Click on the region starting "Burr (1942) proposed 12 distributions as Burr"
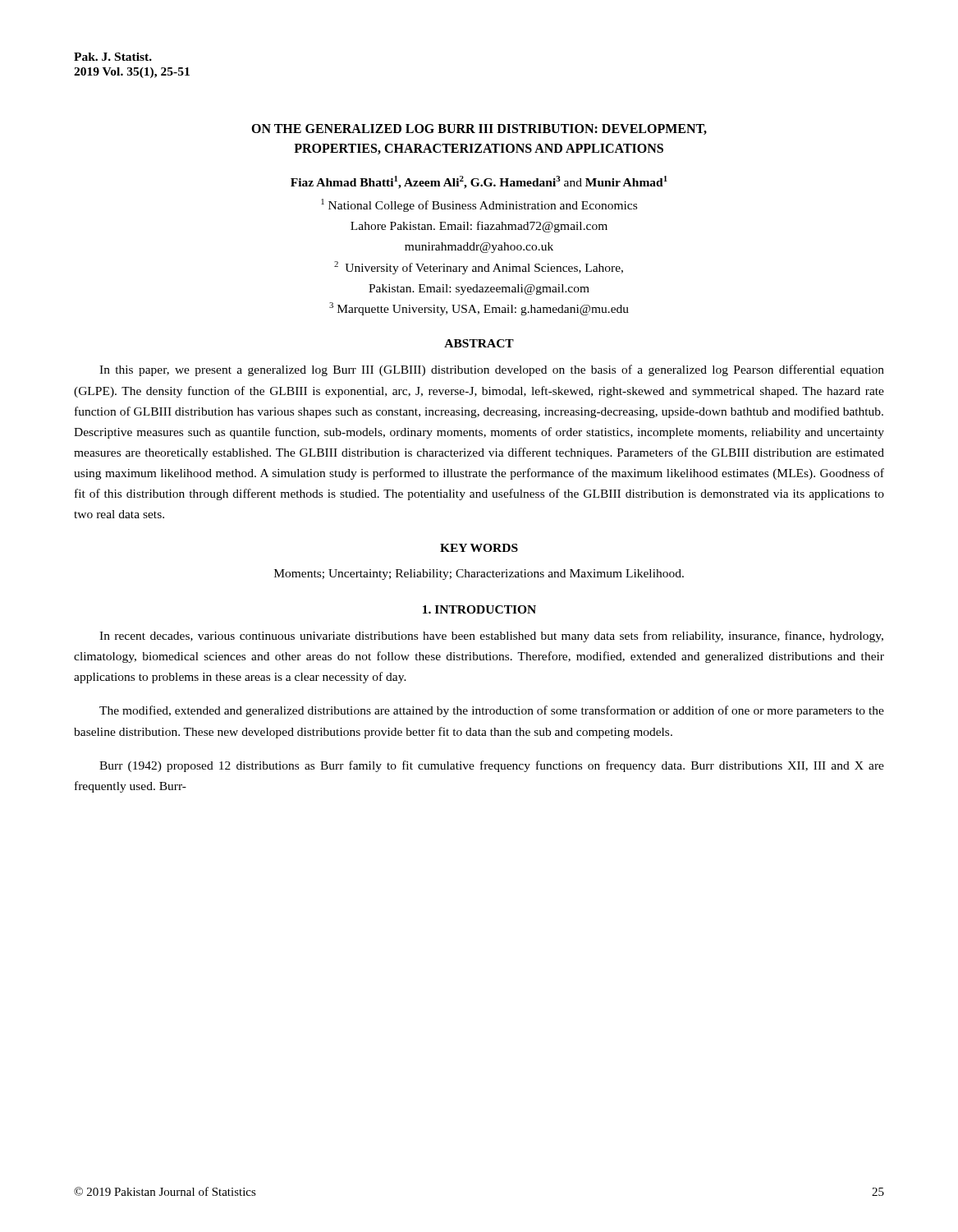 [479, 775]
